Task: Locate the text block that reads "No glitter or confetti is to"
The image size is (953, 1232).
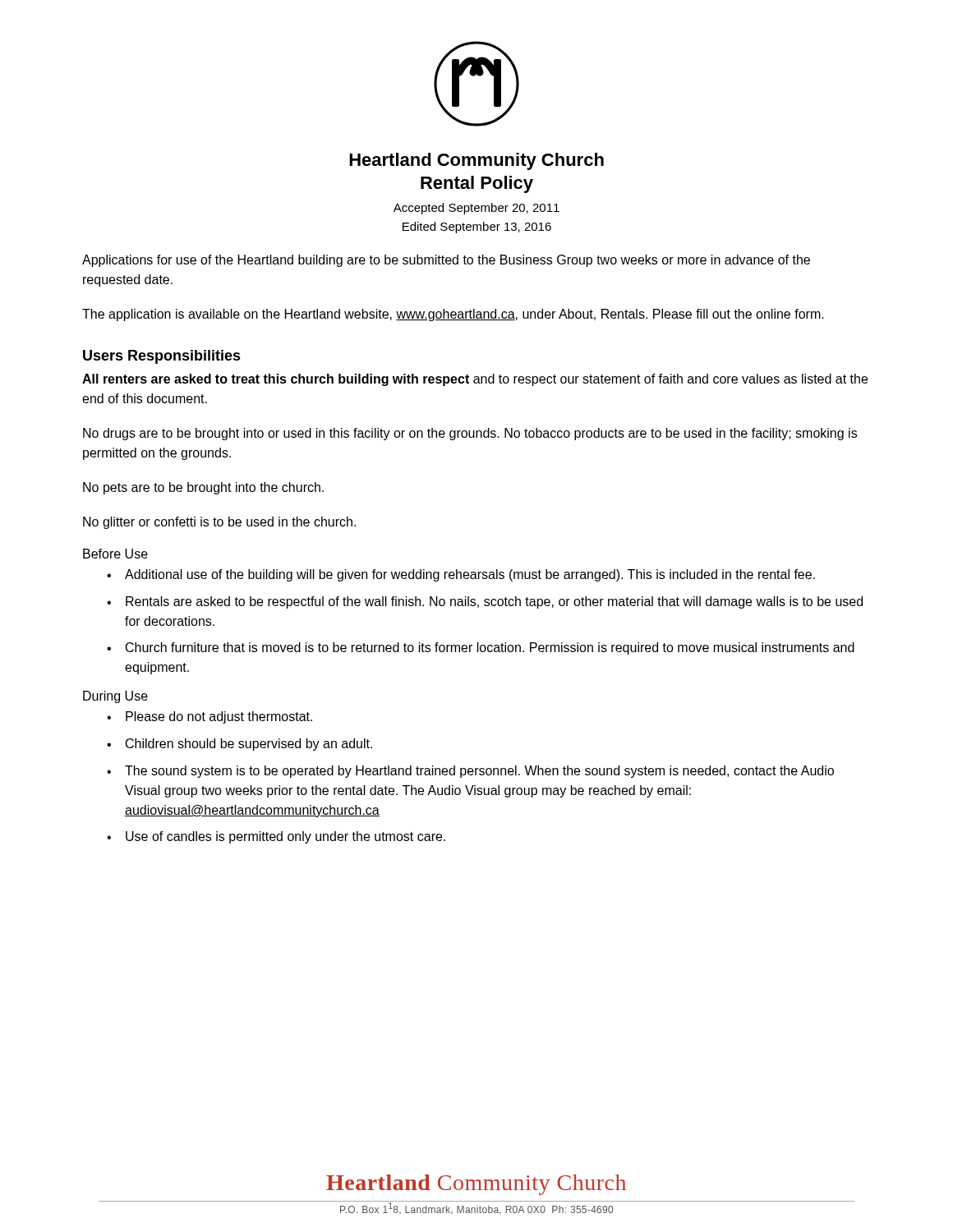Action: click(220, 522)
